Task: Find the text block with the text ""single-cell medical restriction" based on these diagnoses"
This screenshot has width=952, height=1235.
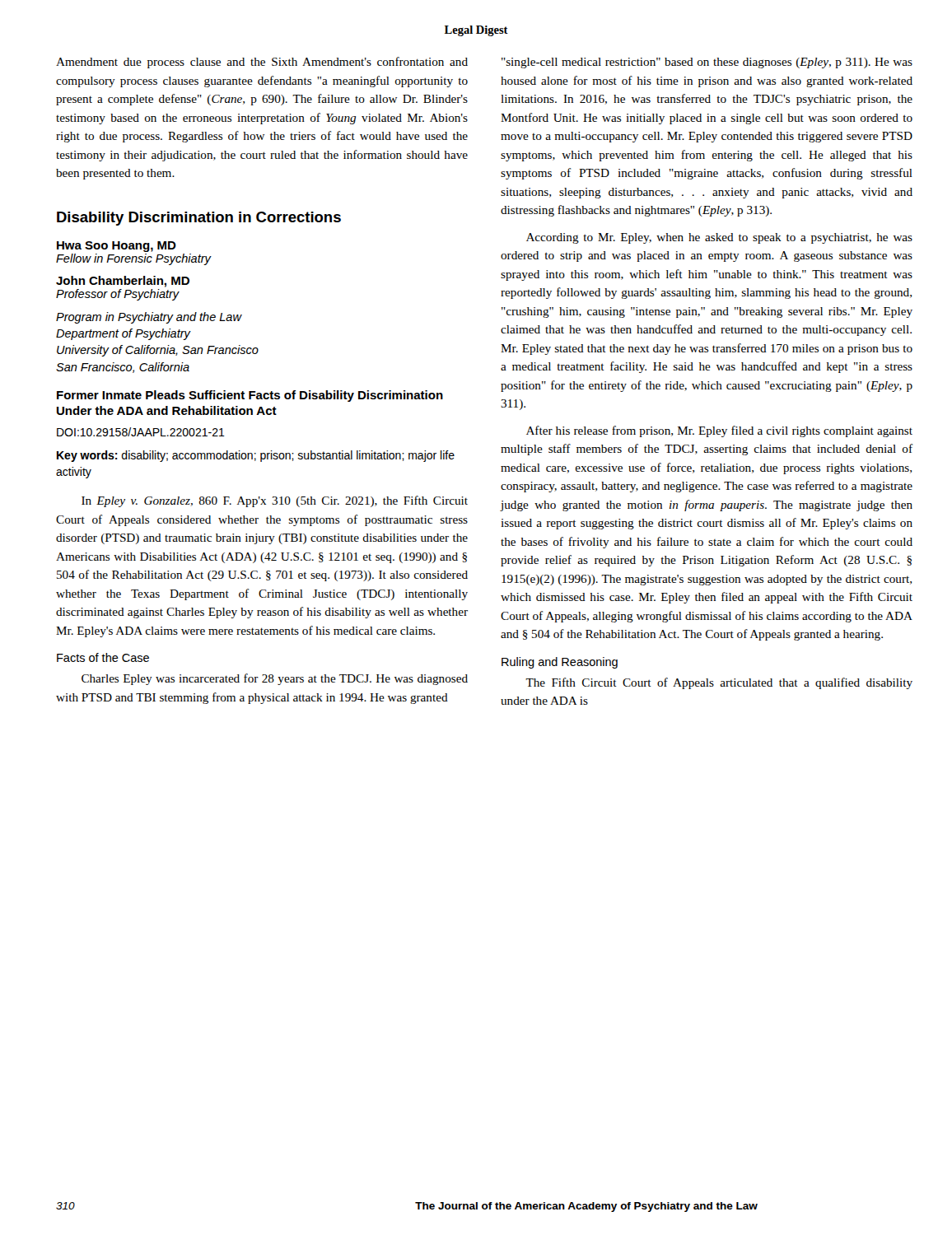Action: (707, 136)
